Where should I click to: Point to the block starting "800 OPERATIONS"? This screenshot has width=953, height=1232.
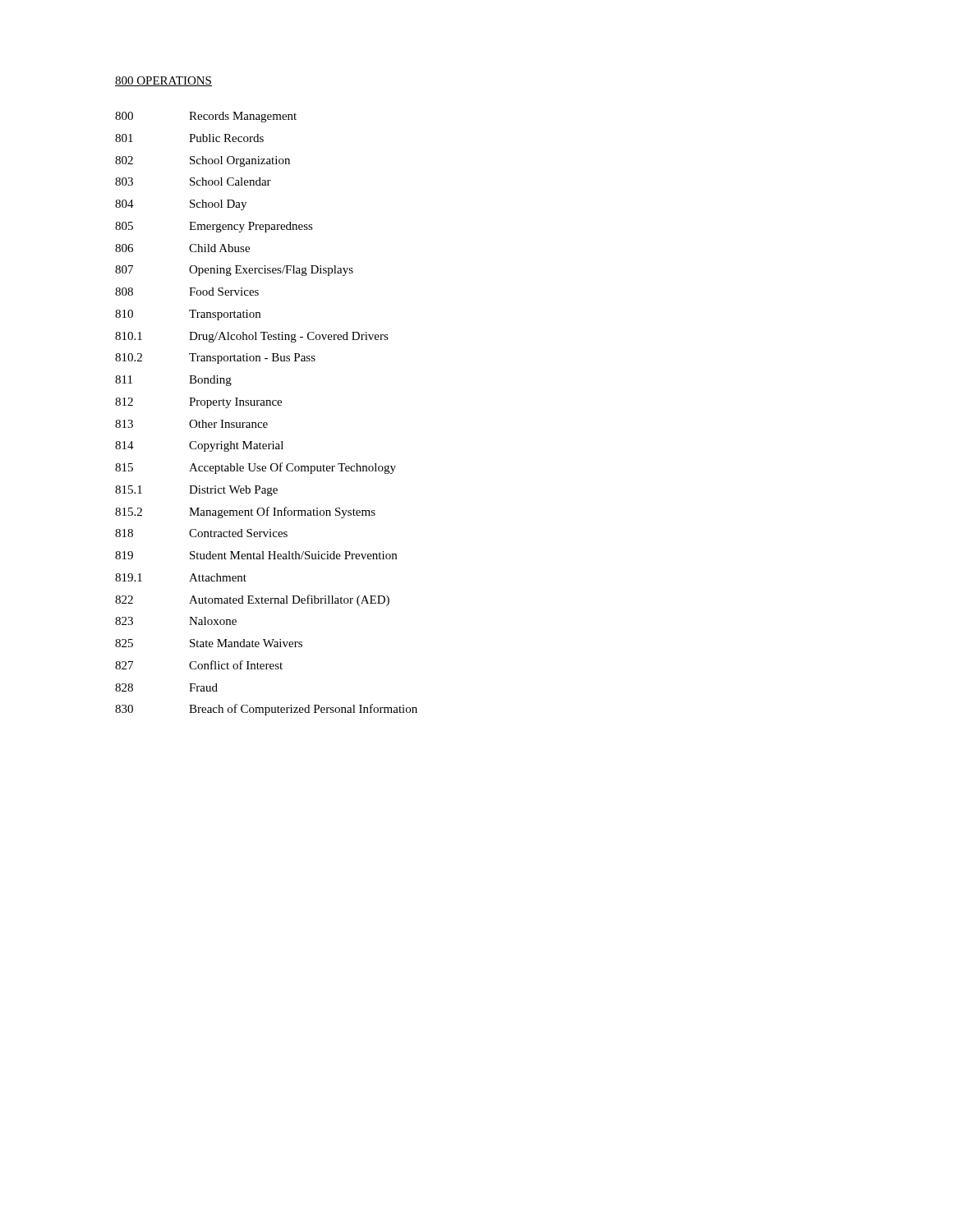[x=163, y=81]
